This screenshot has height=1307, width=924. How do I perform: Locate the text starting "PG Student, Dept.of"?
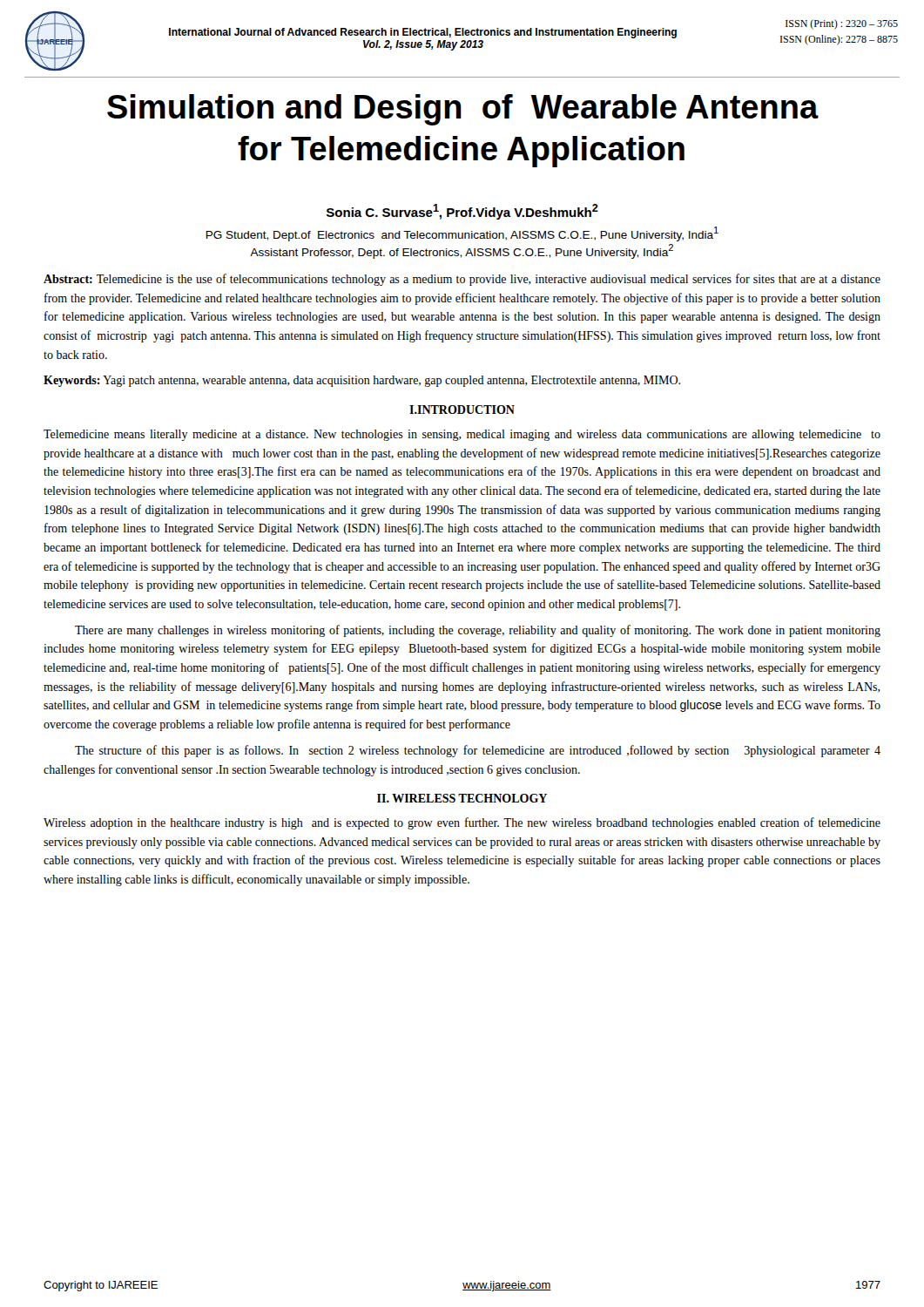(462, 233)
